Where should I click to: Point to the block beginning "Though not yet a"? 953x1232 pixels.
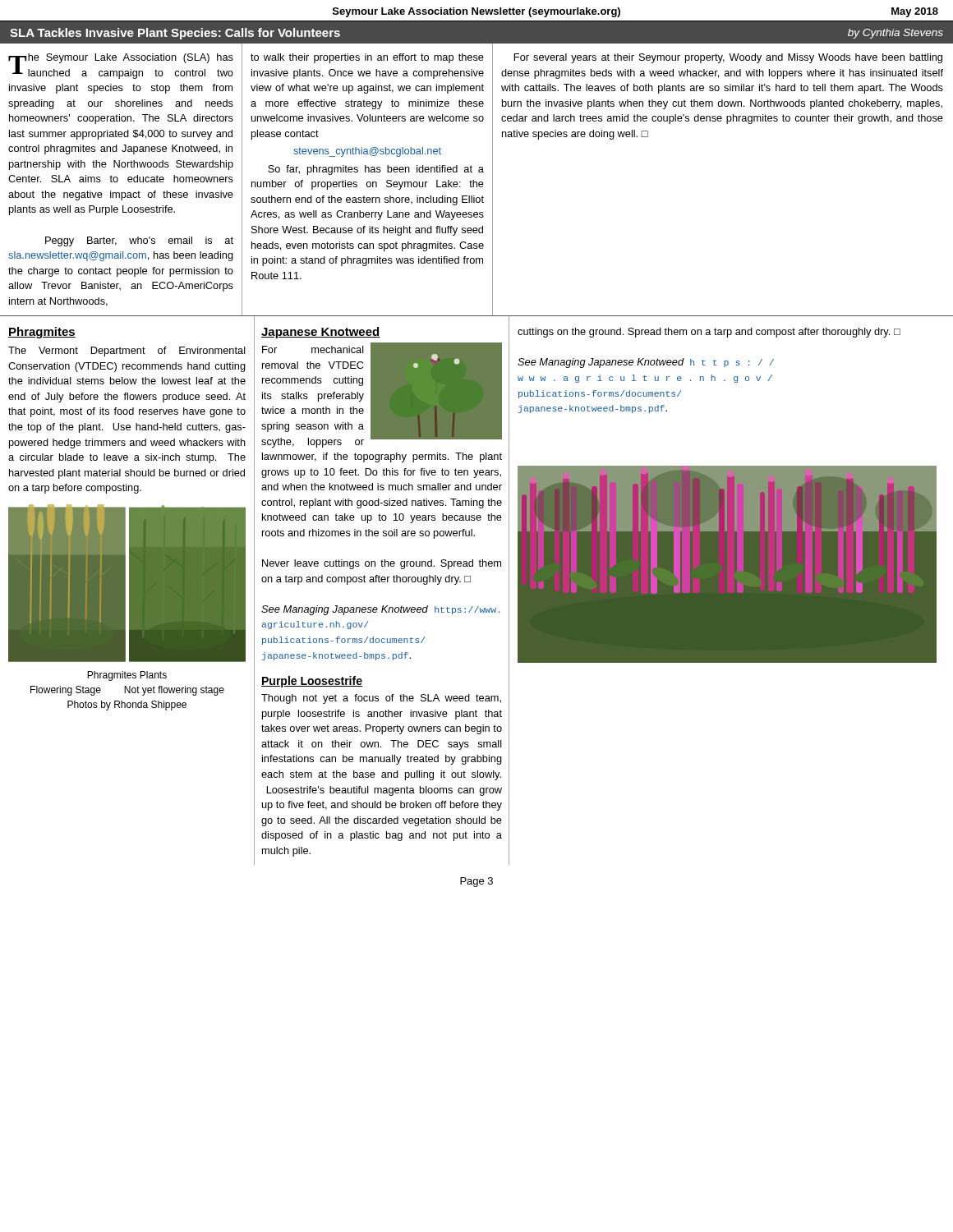point(382,774)
